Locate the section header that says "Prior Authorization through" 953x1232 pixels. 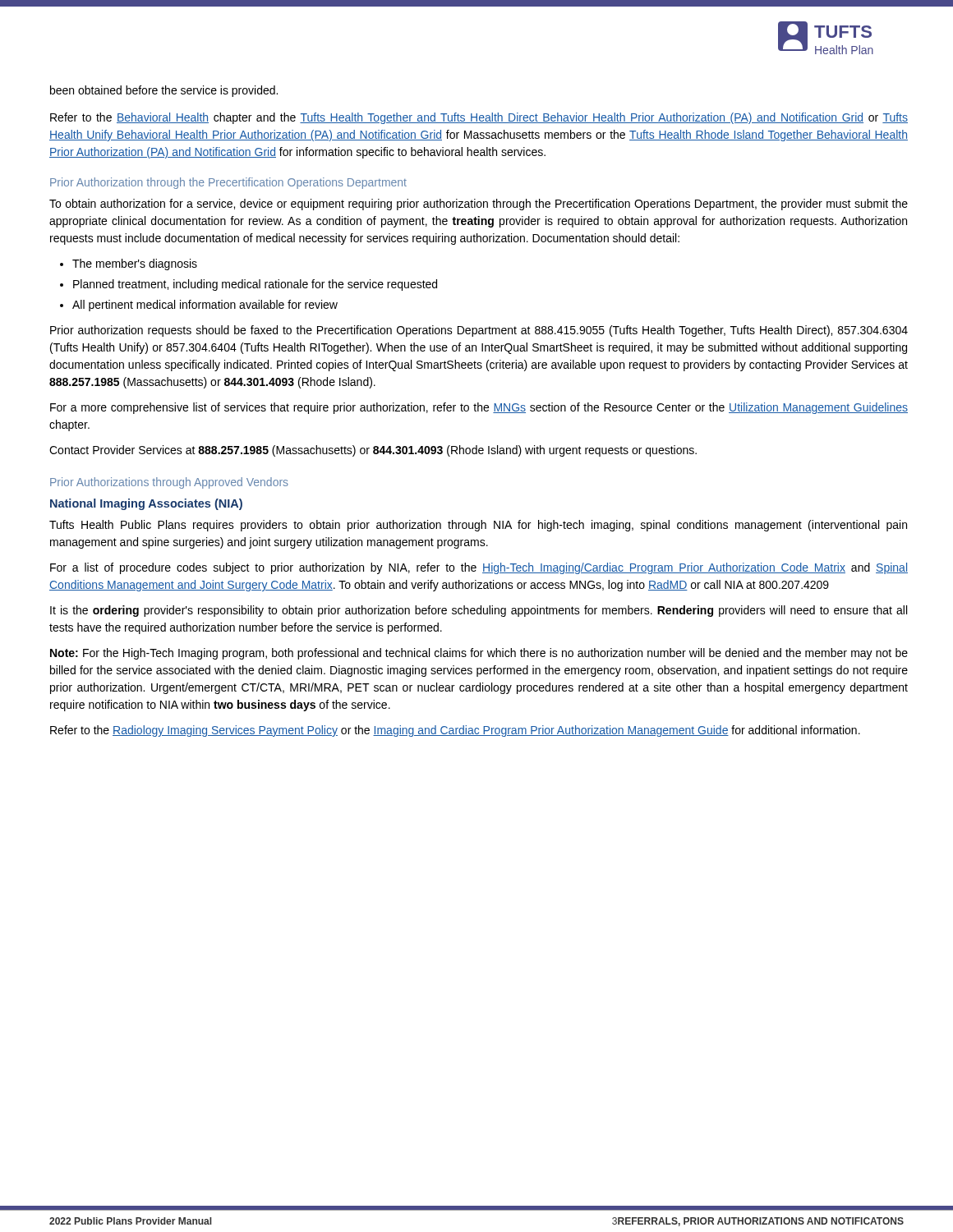point(228,182)
